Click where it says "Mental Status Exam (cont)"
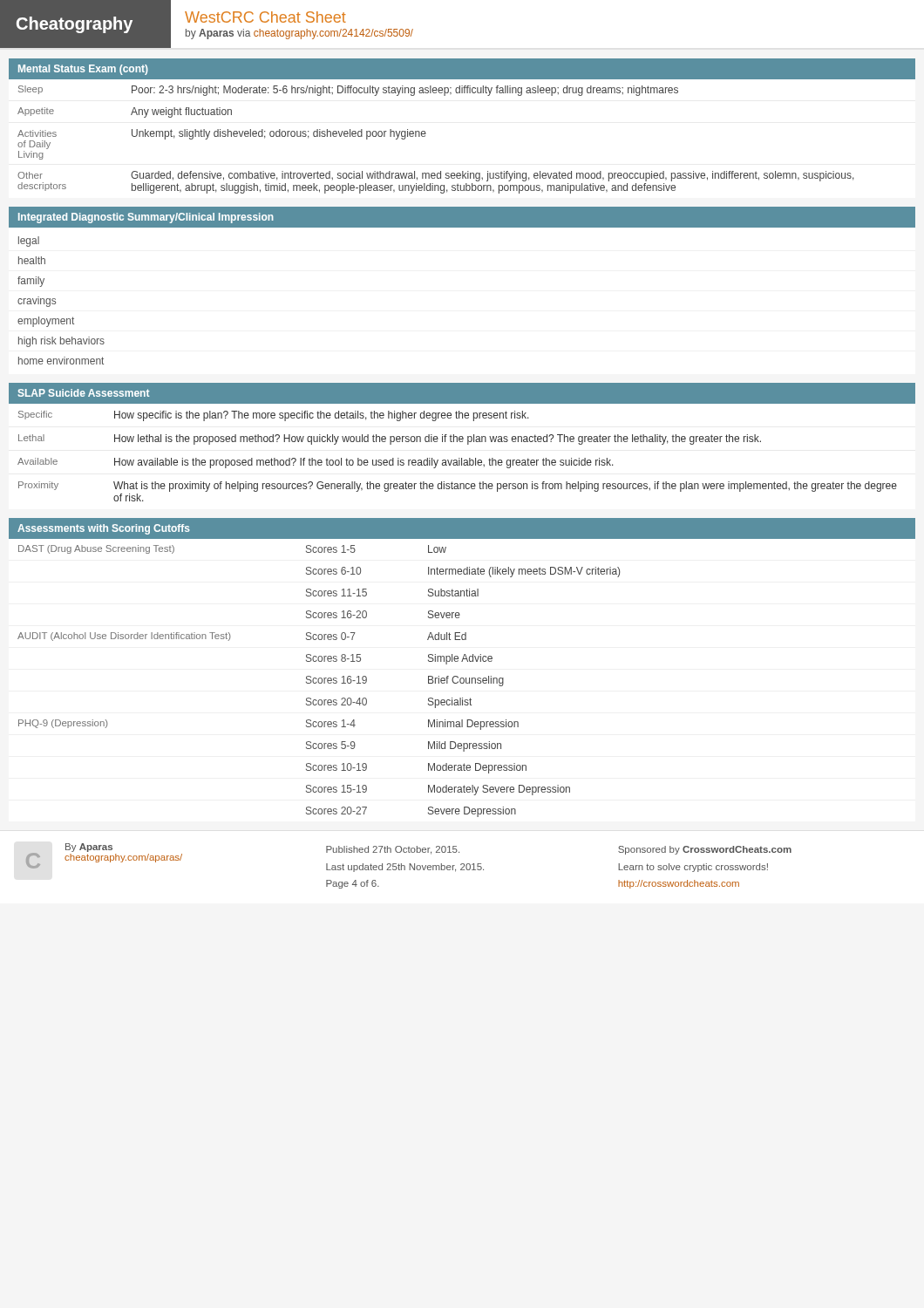This screenshot has width=924, height=1308. click(x=83, y=69)
